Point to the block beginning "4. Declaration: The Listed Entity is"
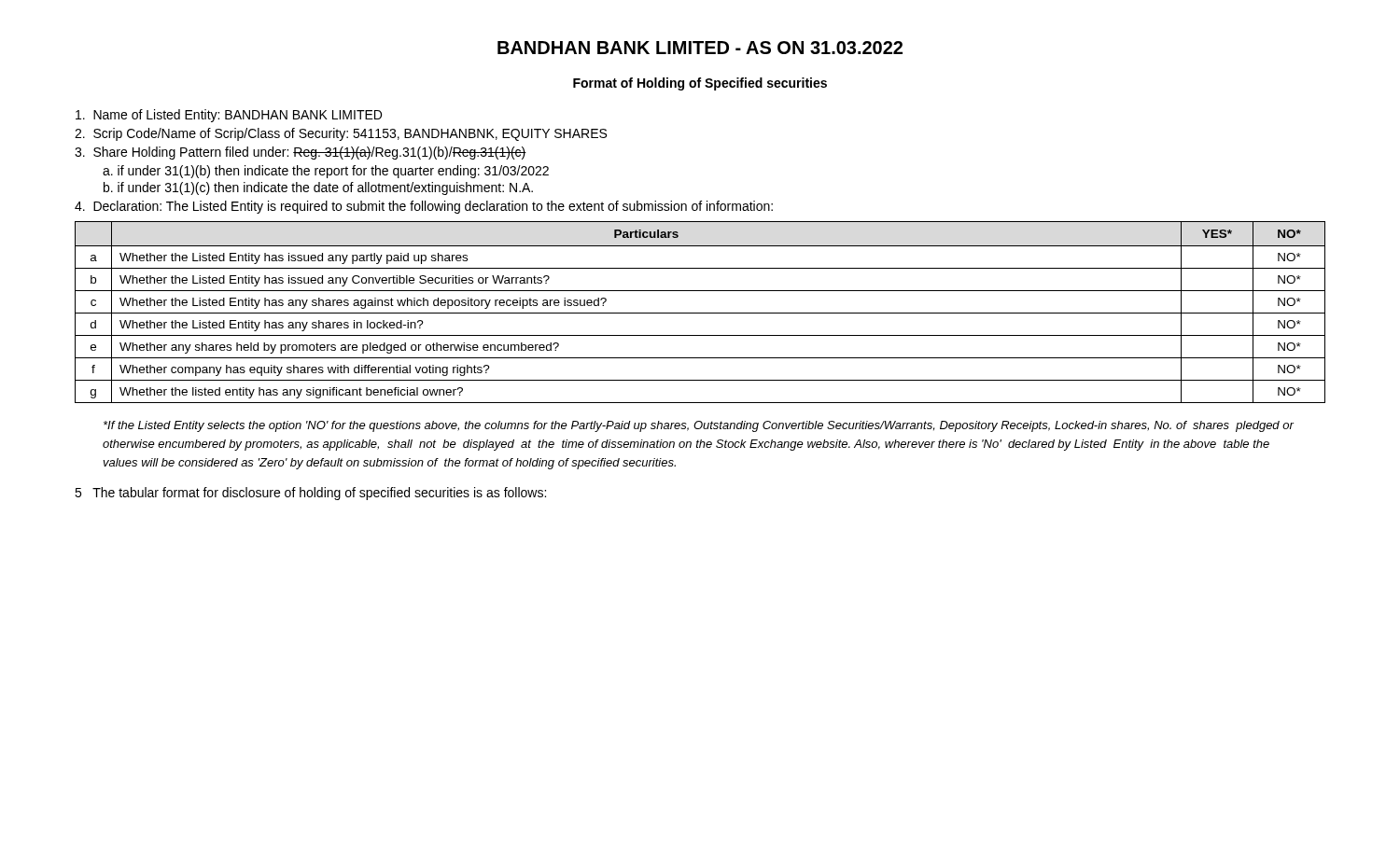The height and width of the screenshot is (850, 1400). coord(424,206)
